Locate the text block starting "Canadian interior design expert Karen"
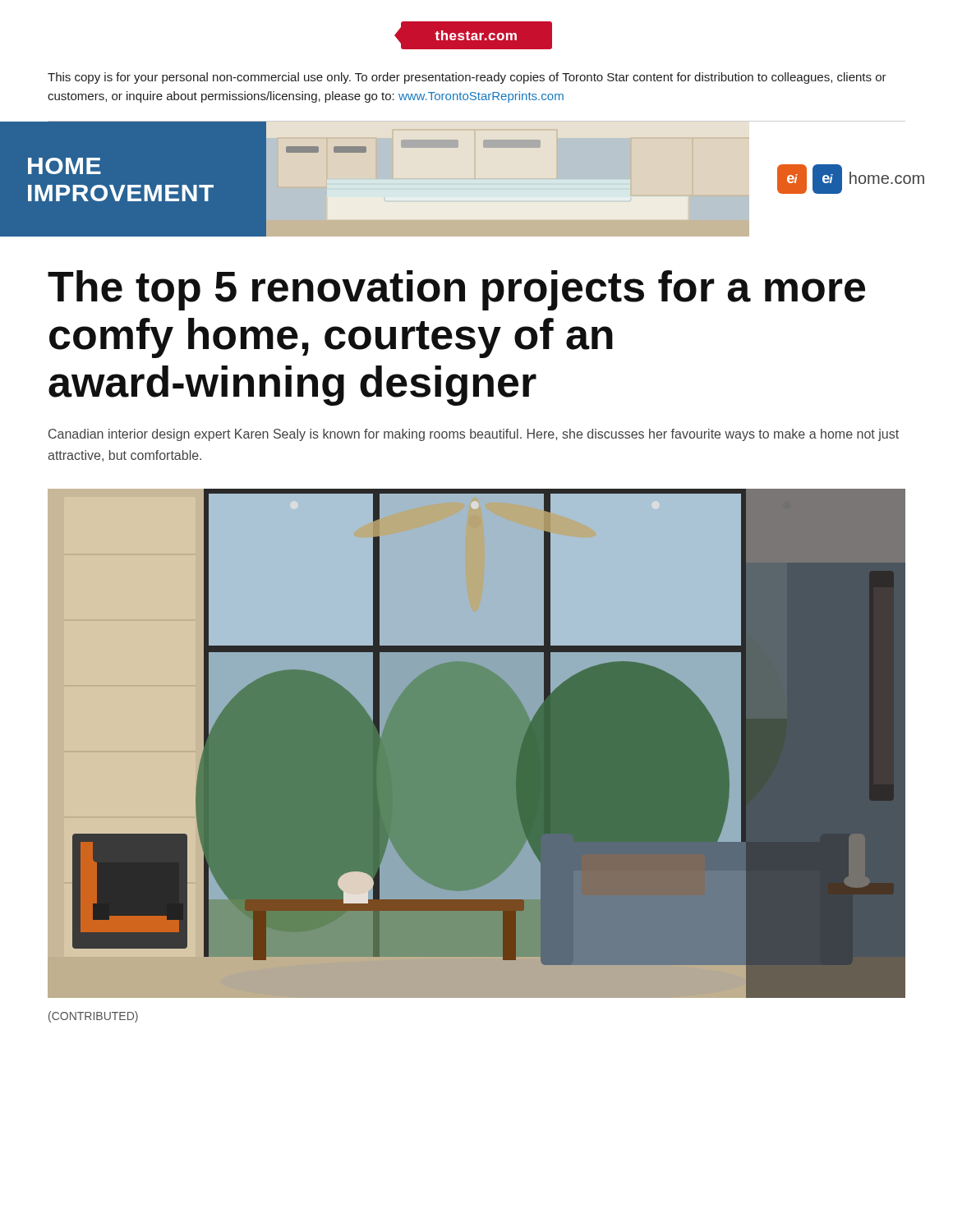The image size is (953, 1232). tap(473, 445)
